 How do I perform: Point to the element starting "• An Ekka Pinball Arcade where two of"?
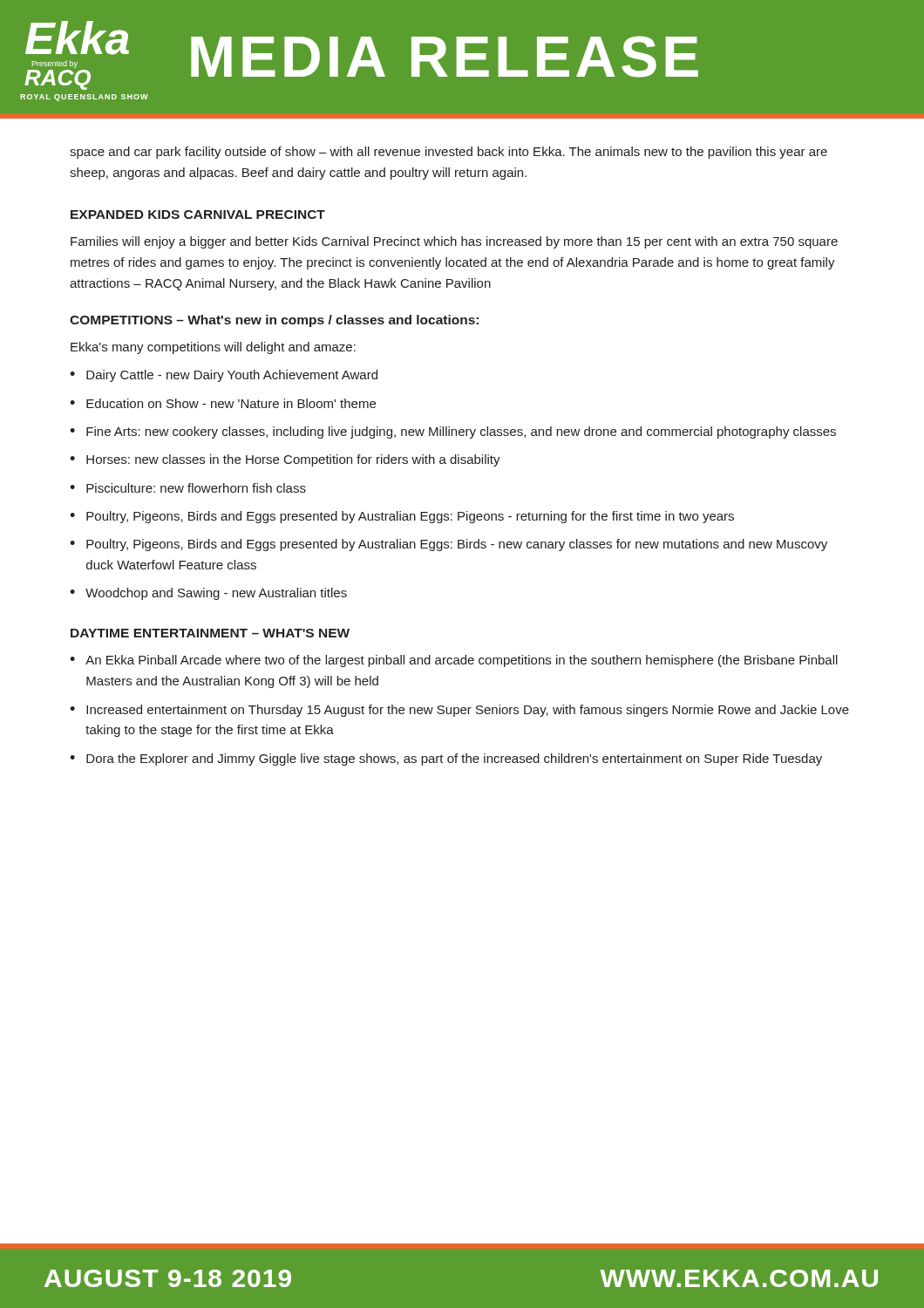(462, 670)
